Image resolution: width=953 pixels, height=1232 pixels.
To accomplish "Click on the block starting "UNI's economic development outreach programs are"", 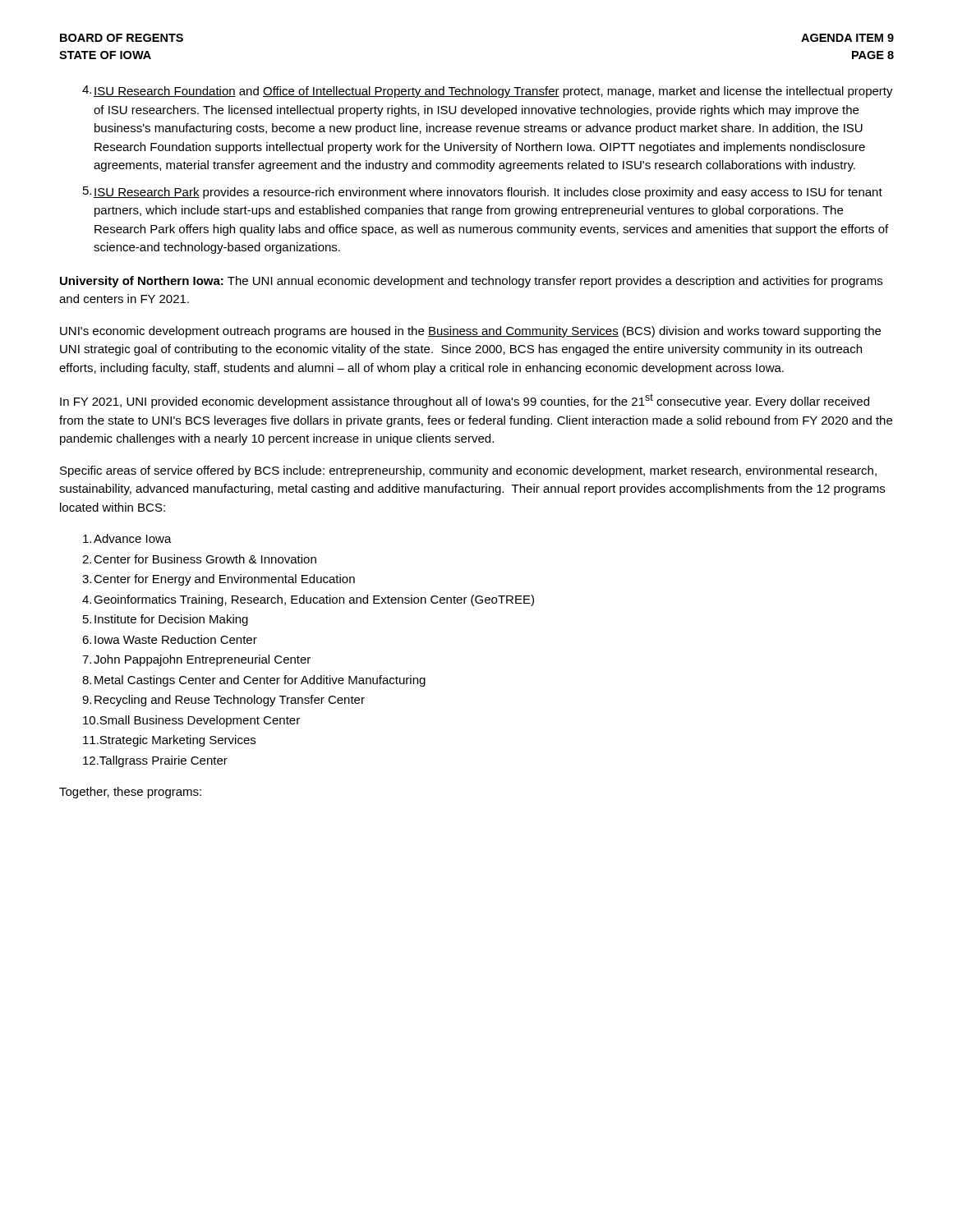I will click(x=470, y=349).
